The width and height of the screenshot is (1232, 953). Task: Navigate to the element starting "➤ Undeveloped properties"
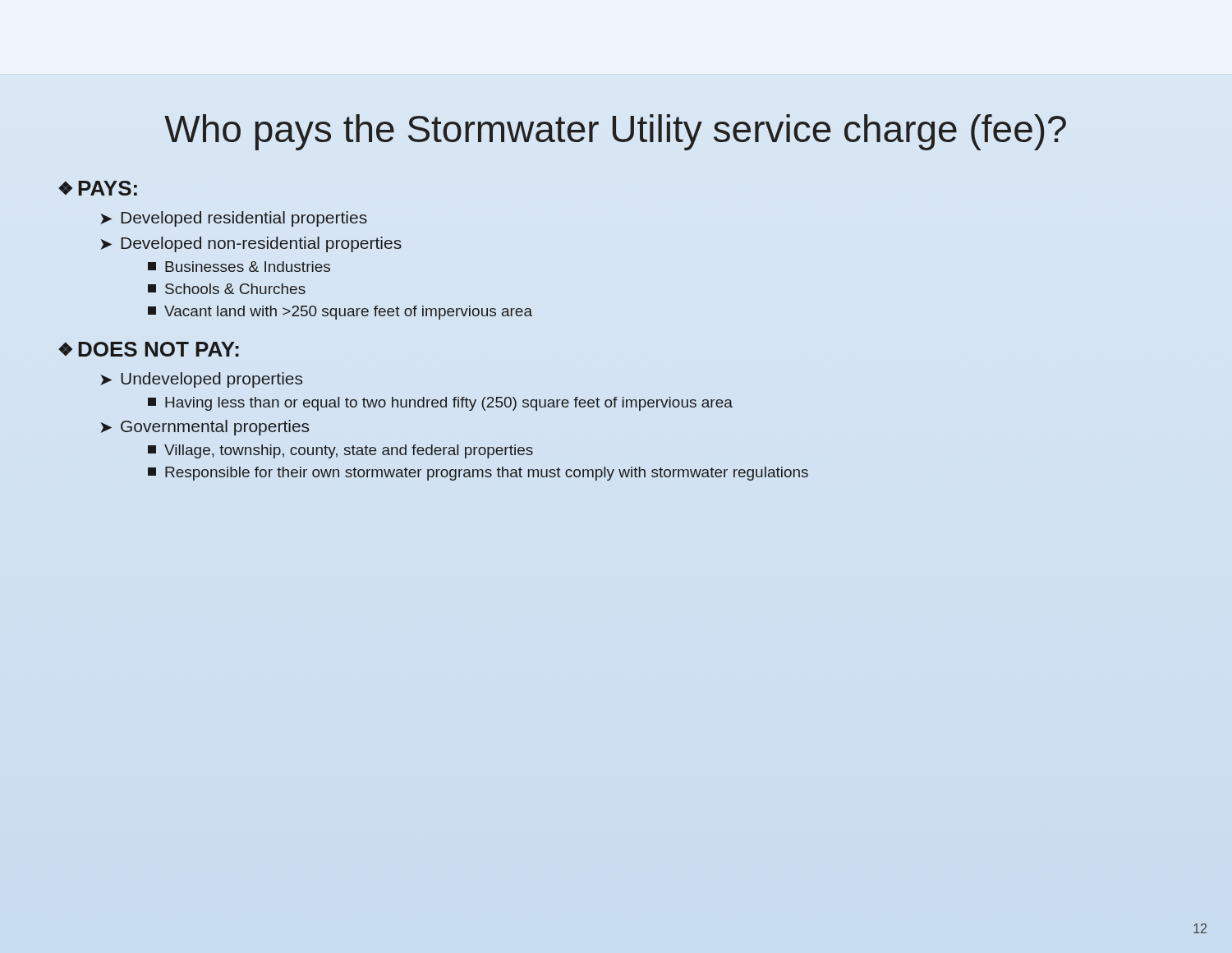pyautogui.click(x=201, y=380)
